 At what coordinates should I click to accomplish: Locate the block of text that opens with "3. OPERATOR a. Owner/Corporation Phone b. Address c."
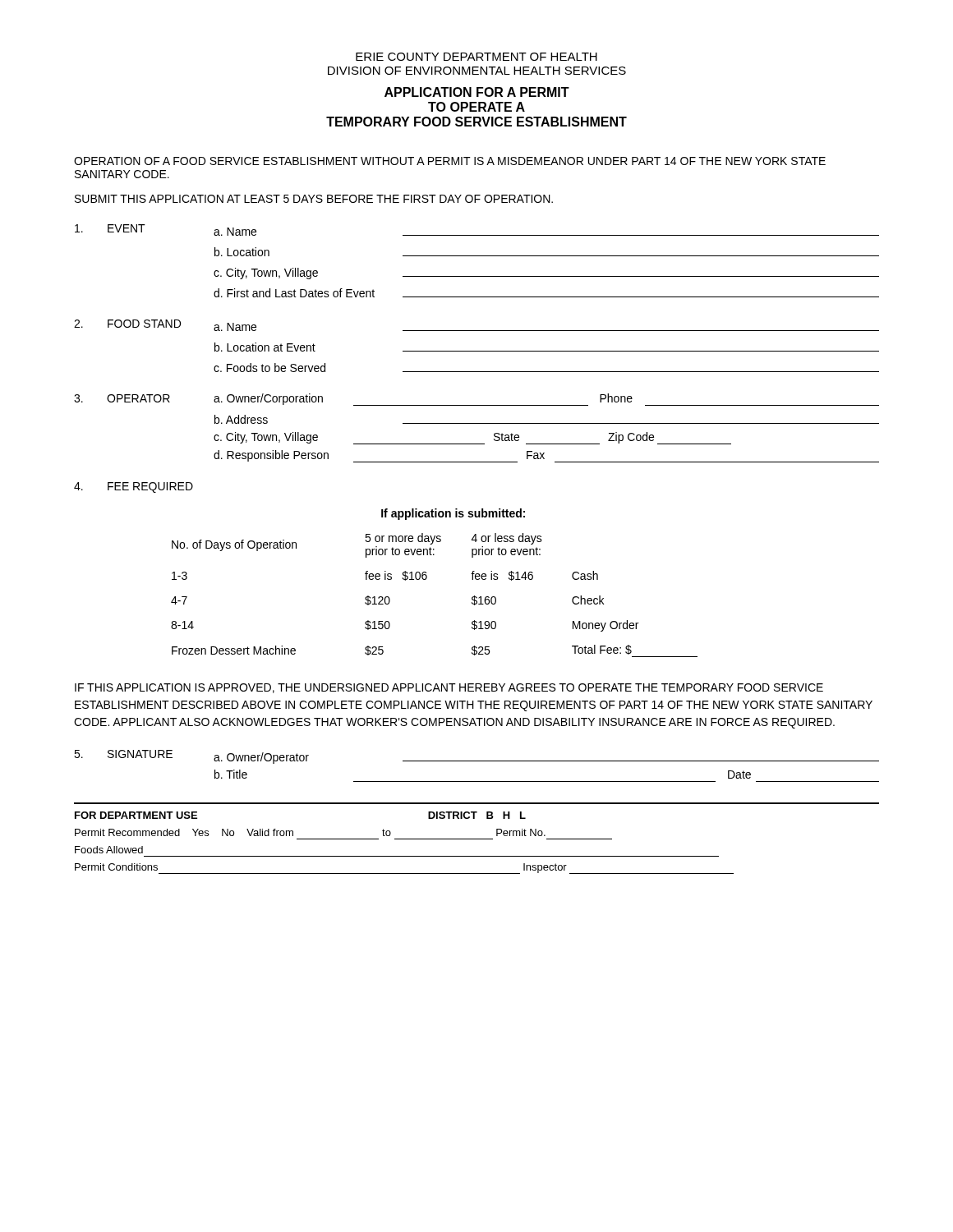coord(476,429)
